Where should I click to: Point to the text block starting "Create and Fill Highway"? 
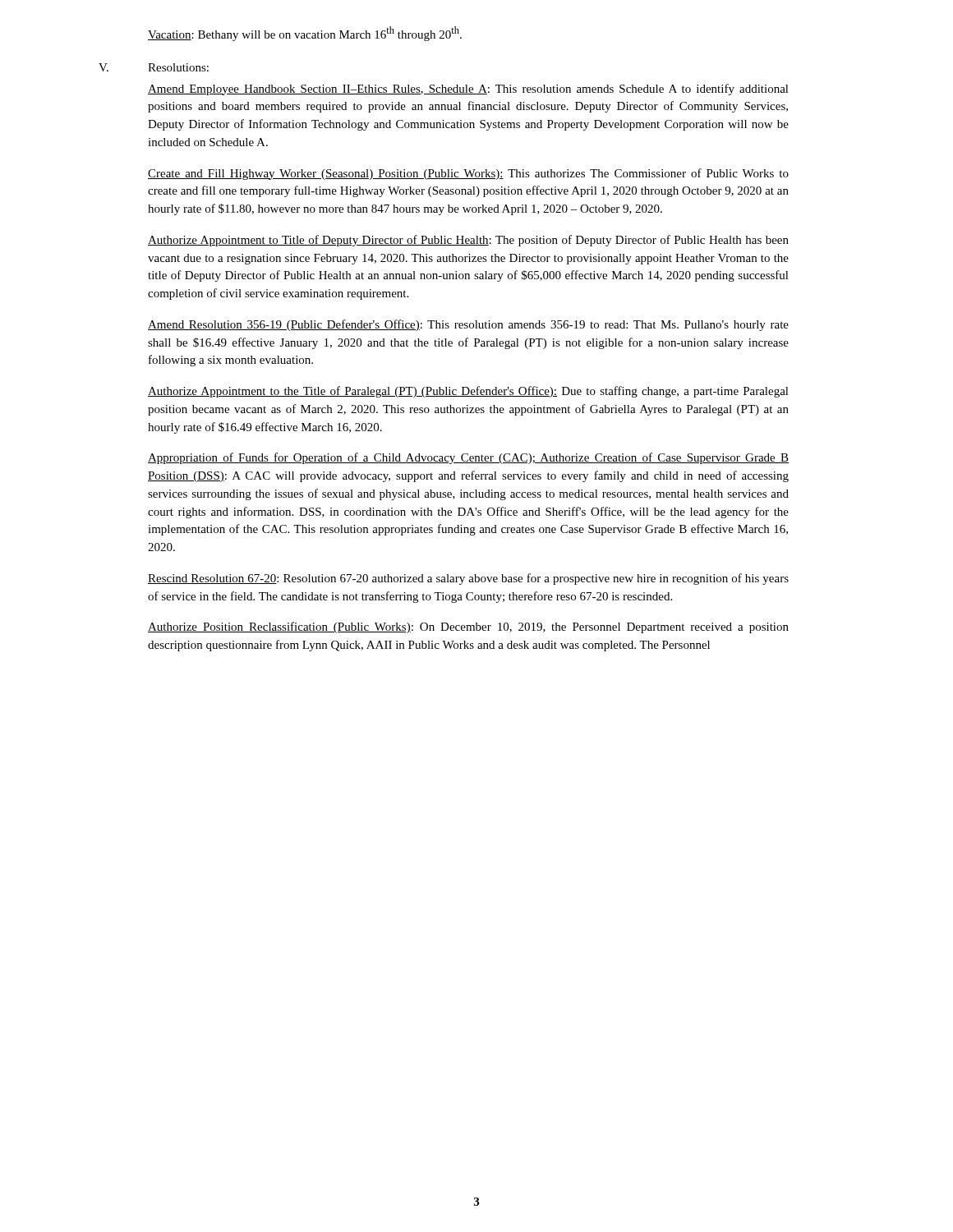pyautogui.click(x=468, y=191)
